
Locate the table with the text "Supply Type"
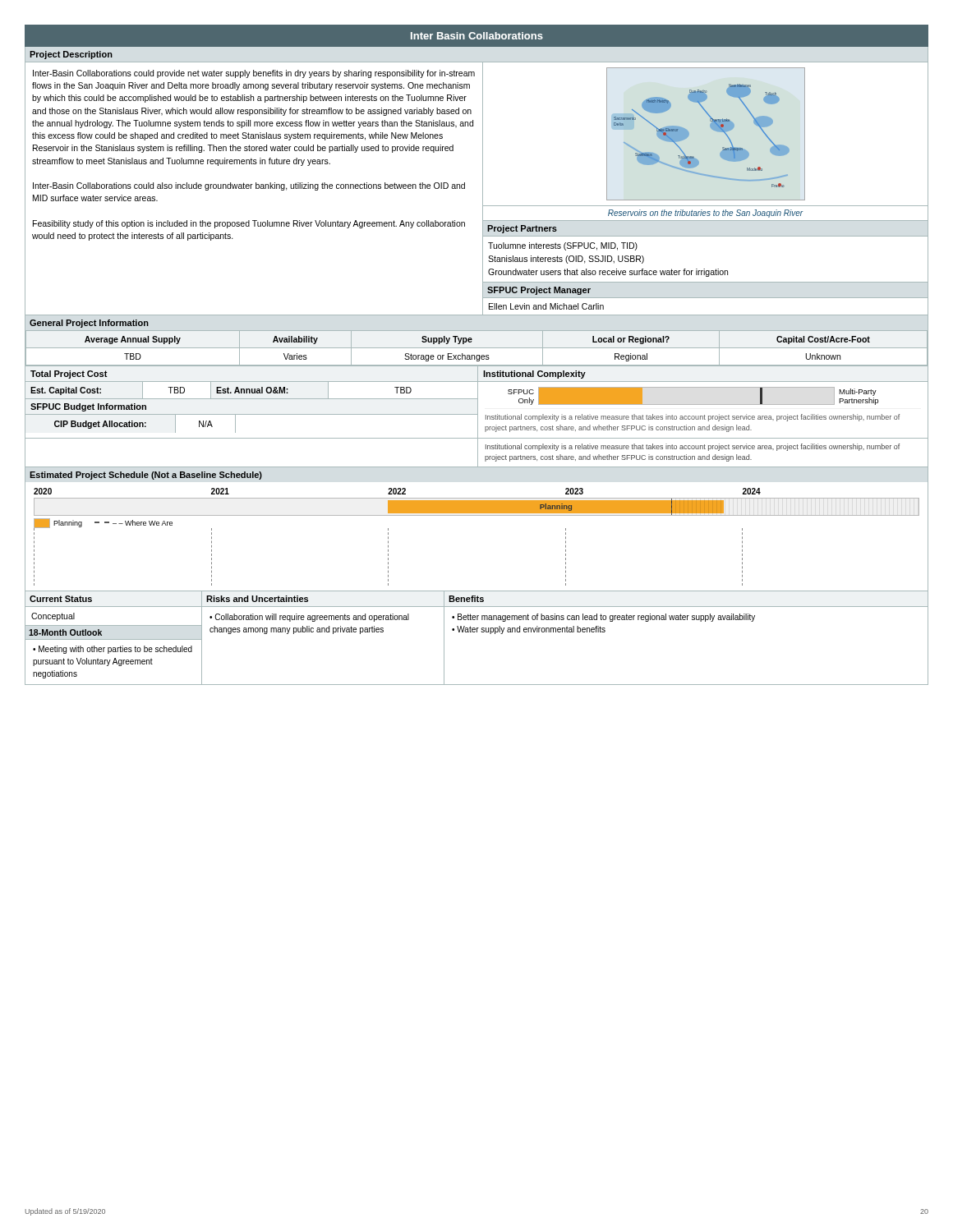[x=476, y=348]
